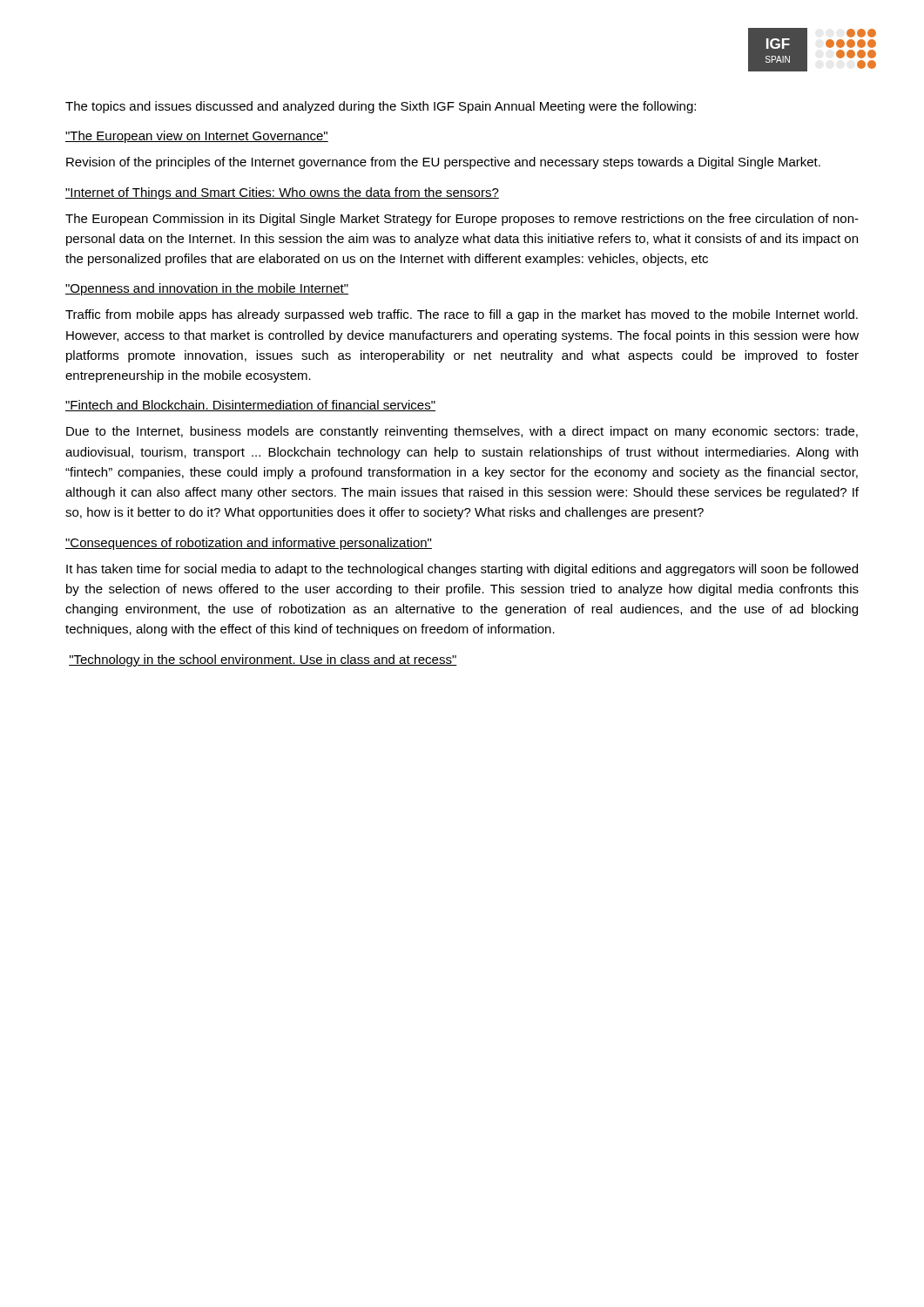This screenshot has width=924, height=1307.
Task: Locate the text block starting "The topics and issues discussed and analyzed"
Action: click(381, 106)
